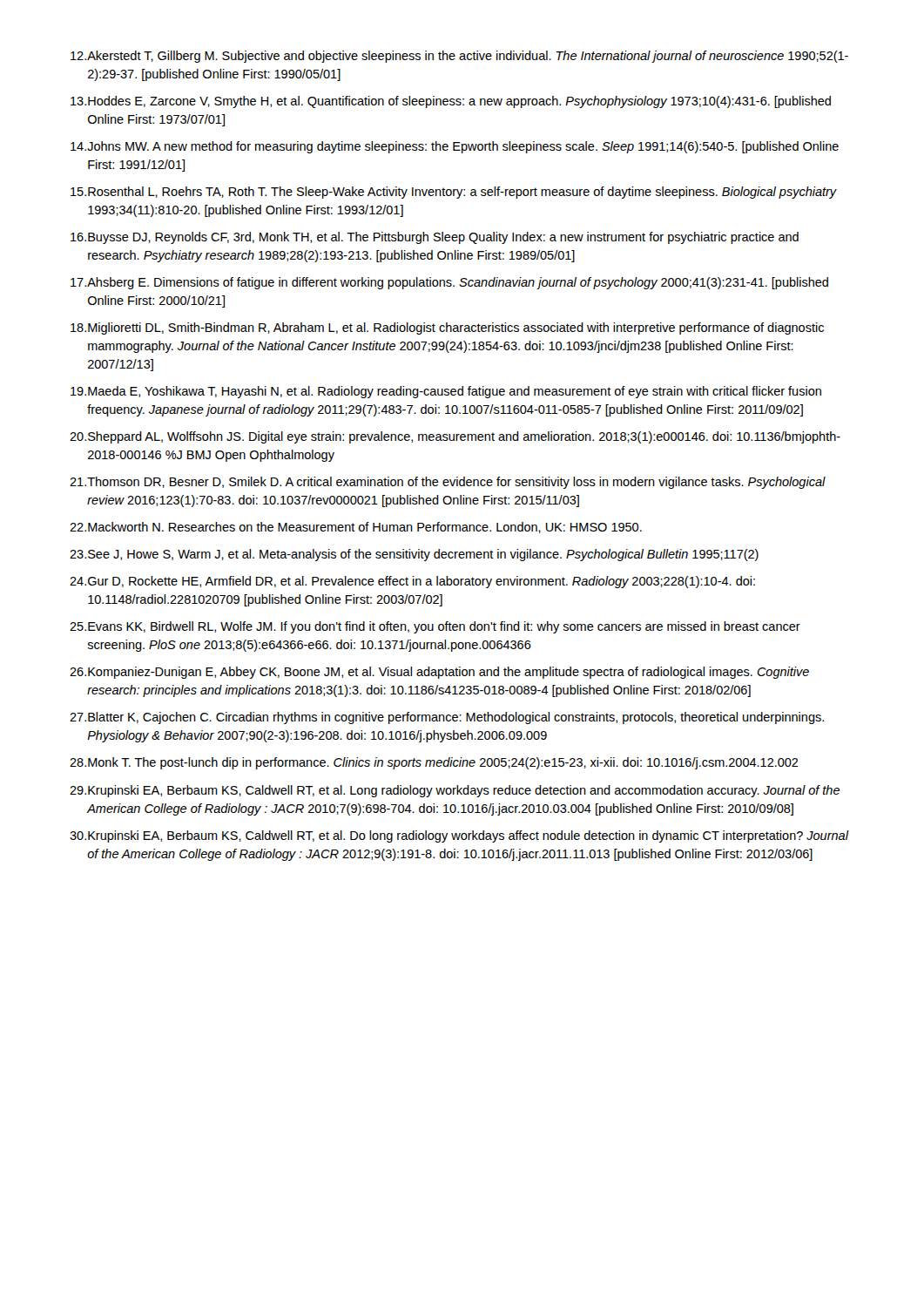Where is the passage that starts "16. Buysse DJ, Reynolds CF, 3rd, Monk TH,"?
Image resolution: width=924 pixels, height=1307 pixels.
pyautogui.click(x=462, y=247)
